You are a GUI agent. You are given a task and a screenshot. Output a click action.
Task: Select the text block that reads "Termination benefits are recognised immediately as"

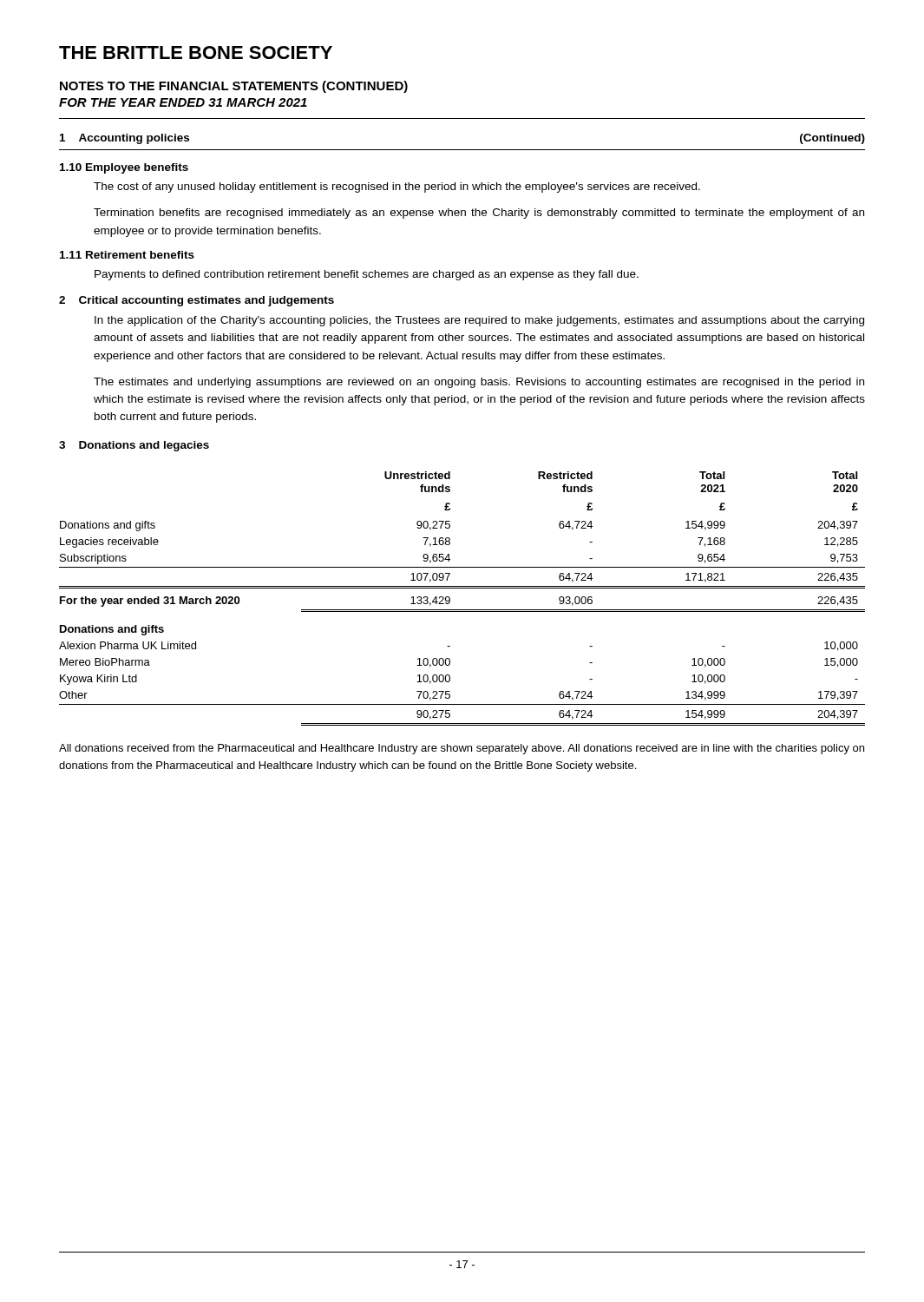point(479,221)
